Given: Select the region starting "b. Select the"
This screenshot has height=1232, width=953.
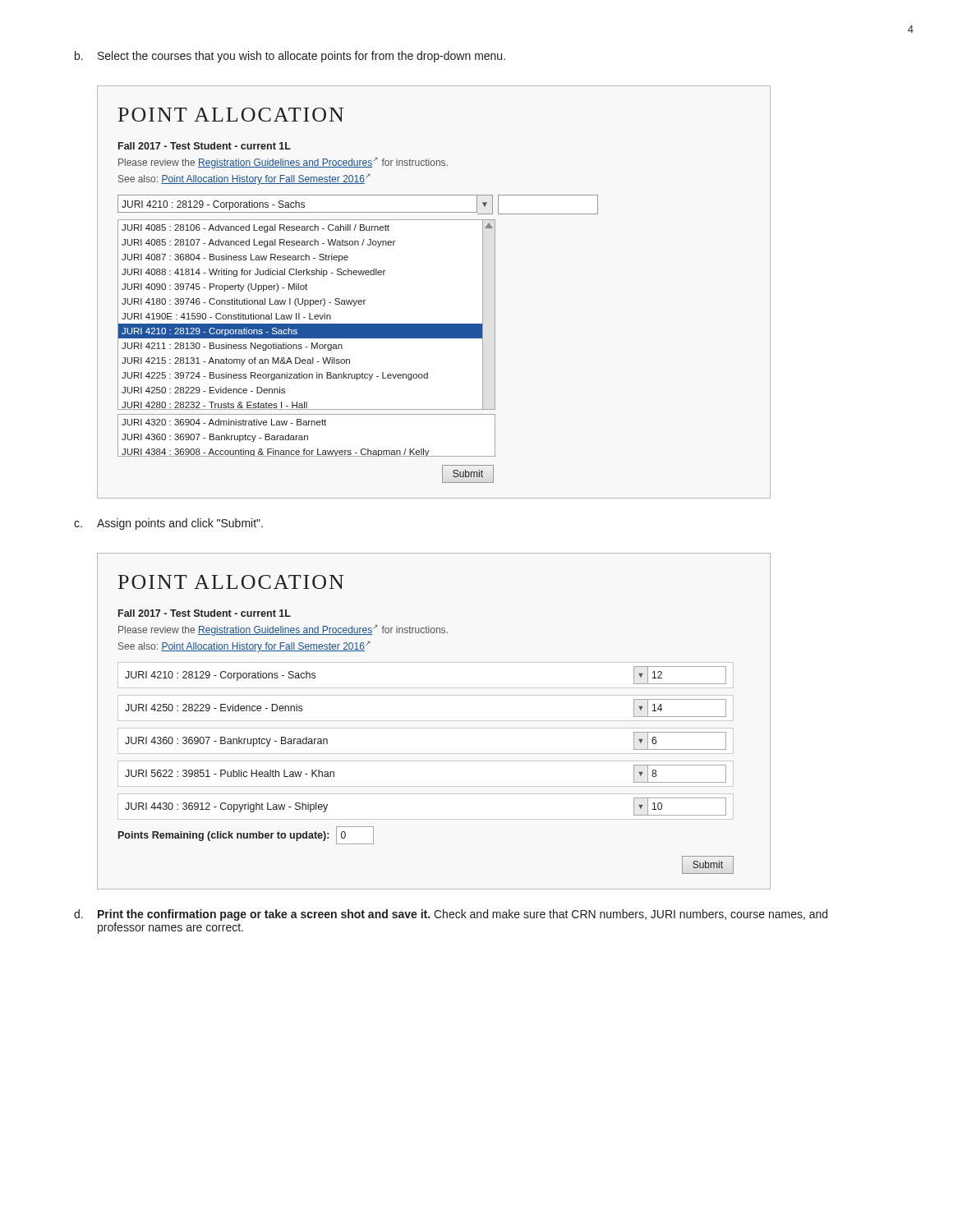Looking at the screenshot, I should pyautogui.click(x=290, y=56).
